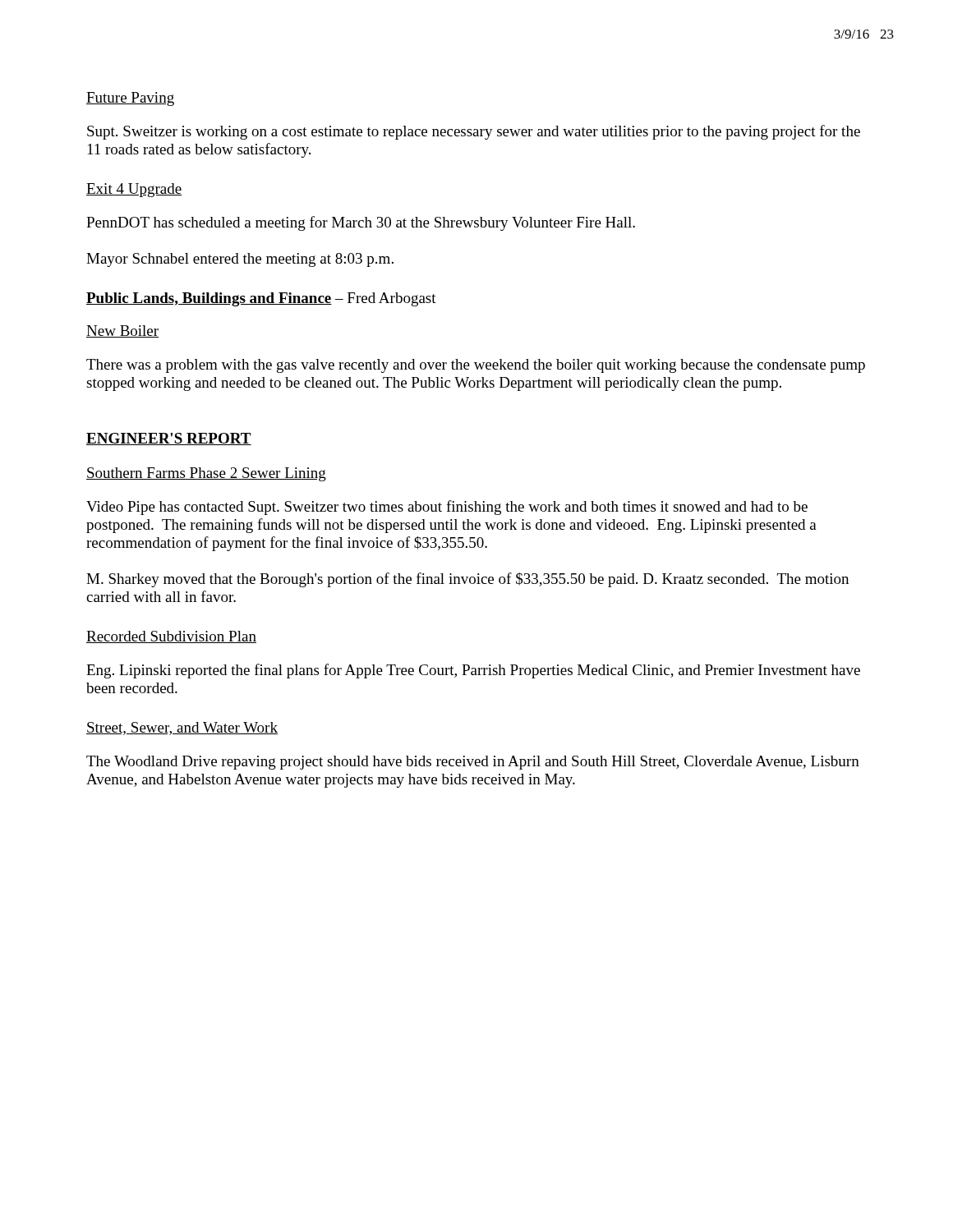
Task: Click on the text block that reads "PennDOT has scheduled a meeting"
Action: pyautogui.click(x=483, y=223)
